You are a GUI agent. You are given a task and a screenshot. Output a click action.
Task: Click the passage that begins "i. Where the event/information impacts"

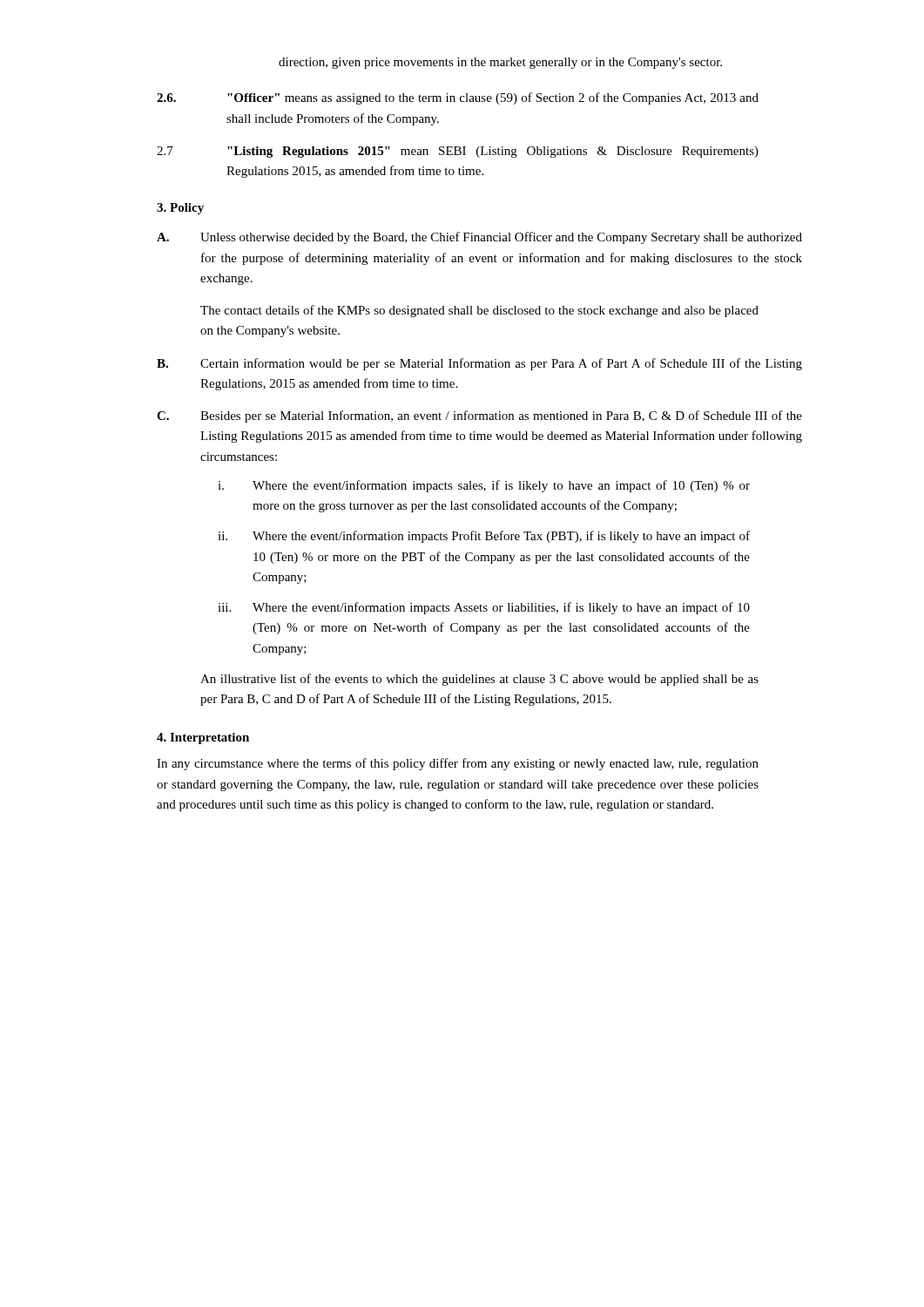(x=484, y=496)
